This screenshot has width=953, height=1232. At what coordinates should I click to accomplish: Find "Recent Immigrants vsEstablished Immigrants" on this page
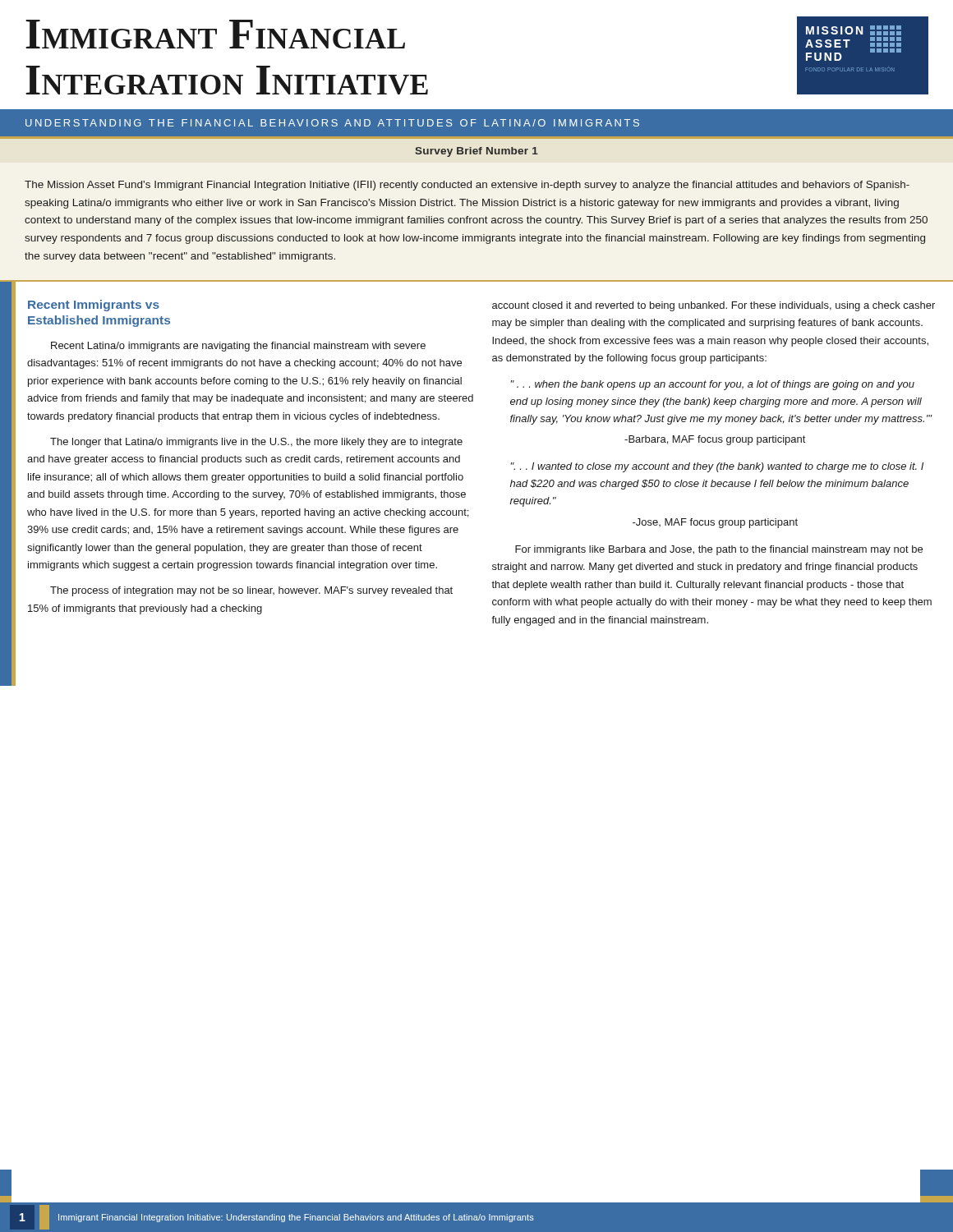pos(99,312)
